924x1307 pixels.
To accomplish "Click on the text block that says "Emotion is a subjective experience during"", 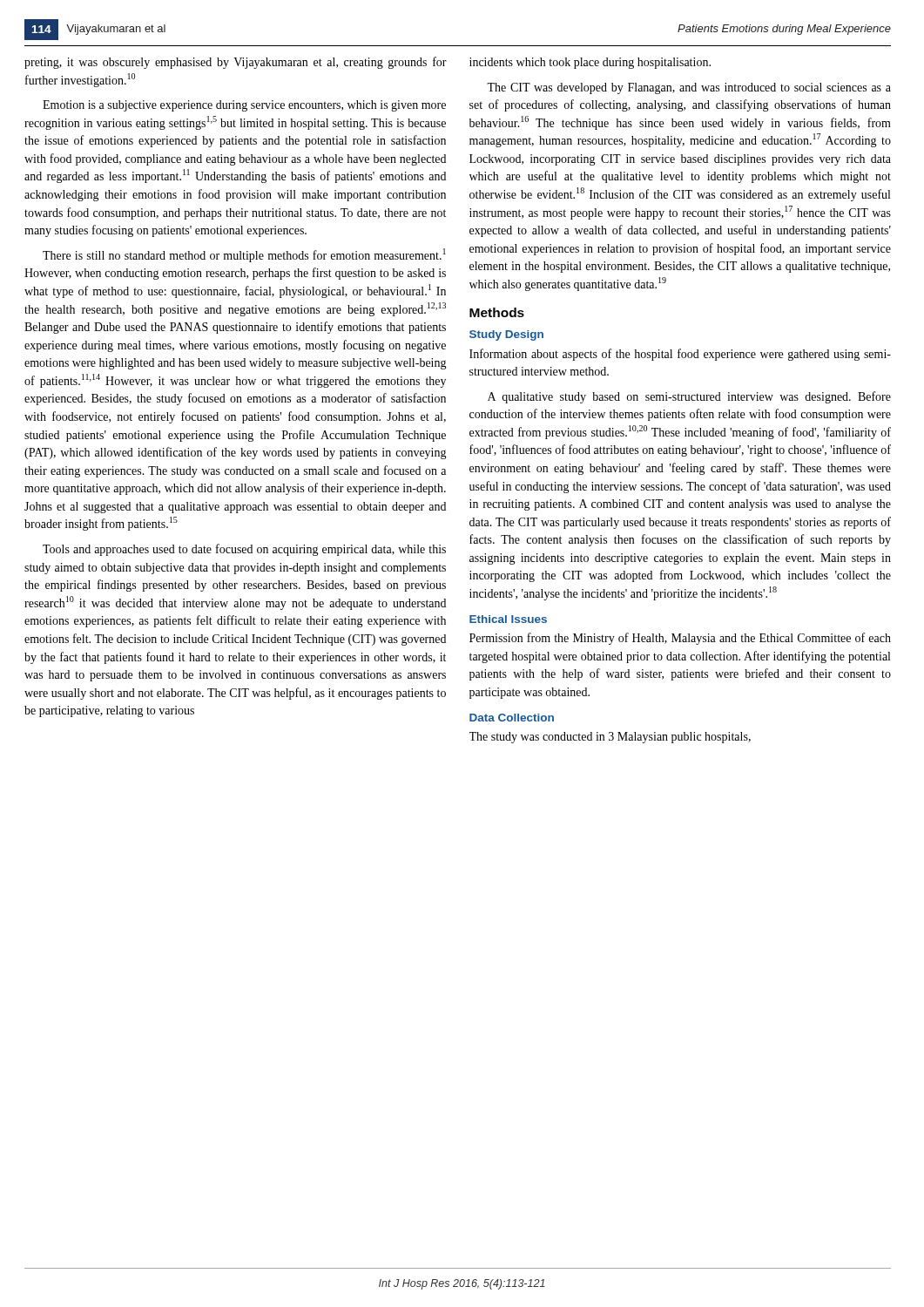I will tap(235, 169).
